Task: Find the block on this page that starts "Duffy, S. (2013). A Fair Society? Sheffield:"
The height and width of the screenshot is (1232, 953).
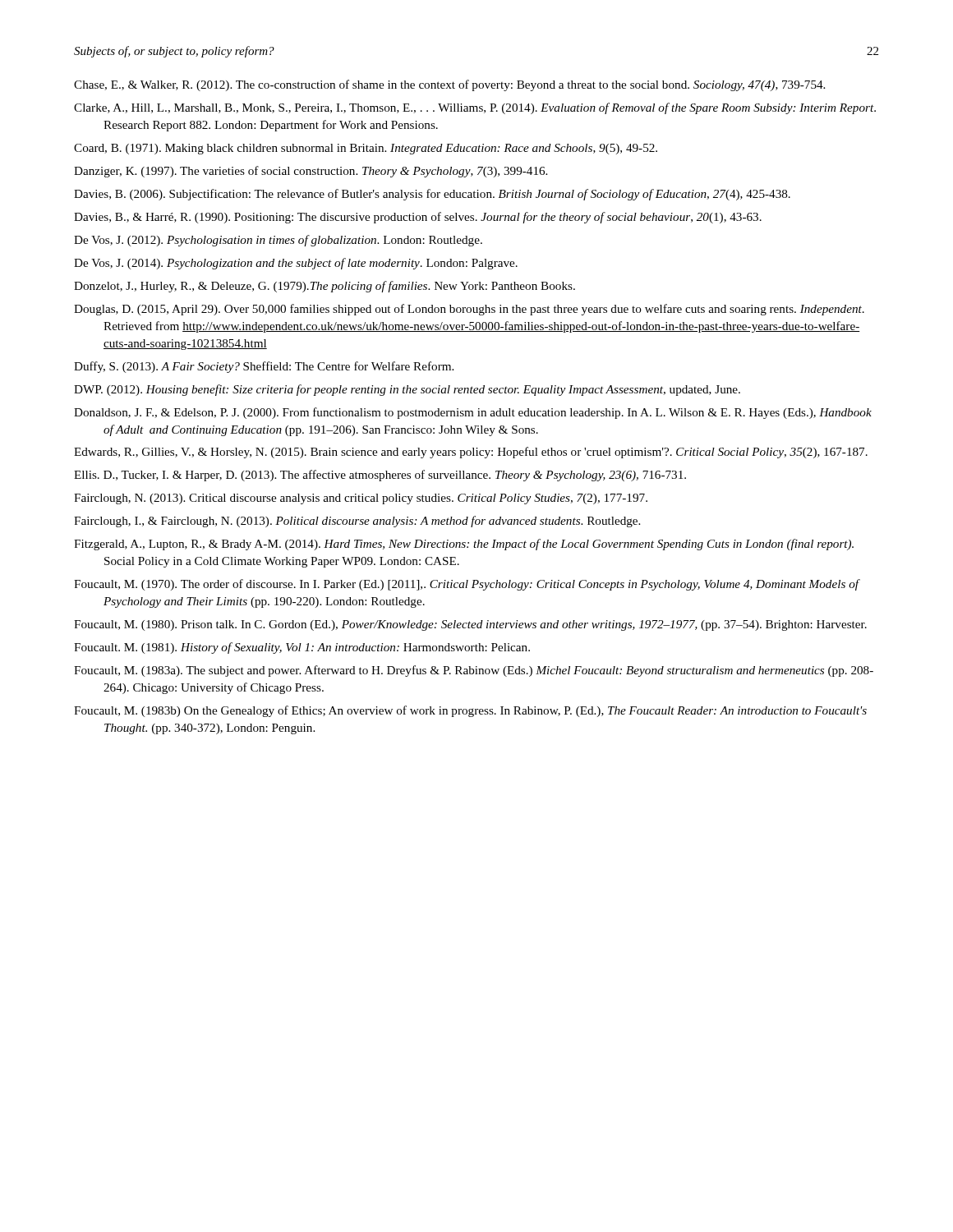Action: pos(264,366)
